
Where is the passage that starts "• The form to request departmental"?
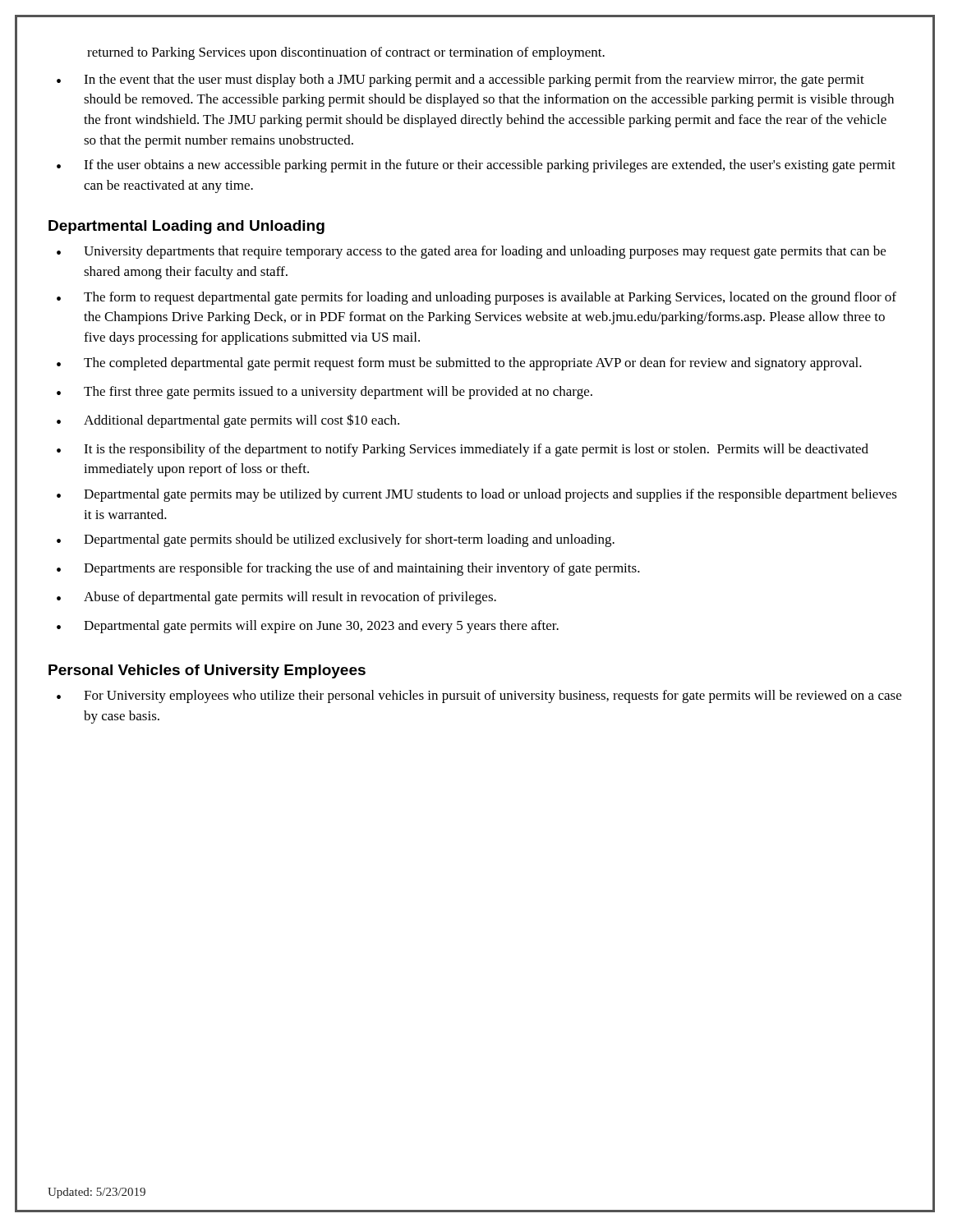coord(475,318)
